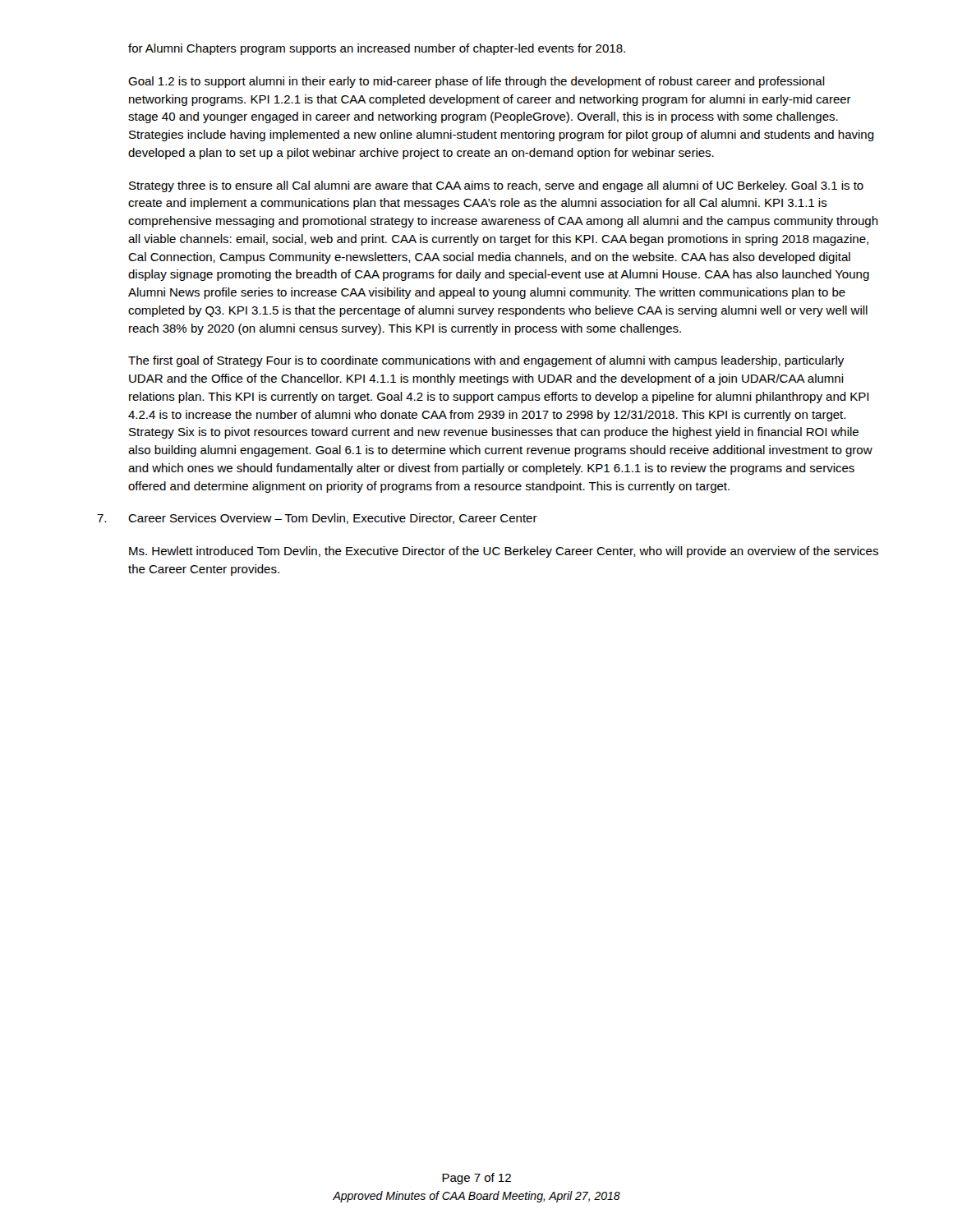953x1232 pixels.
Task: Locate the block of text that opens with "for Alumni Chapters program supports an"
Action: pos(377,48)
